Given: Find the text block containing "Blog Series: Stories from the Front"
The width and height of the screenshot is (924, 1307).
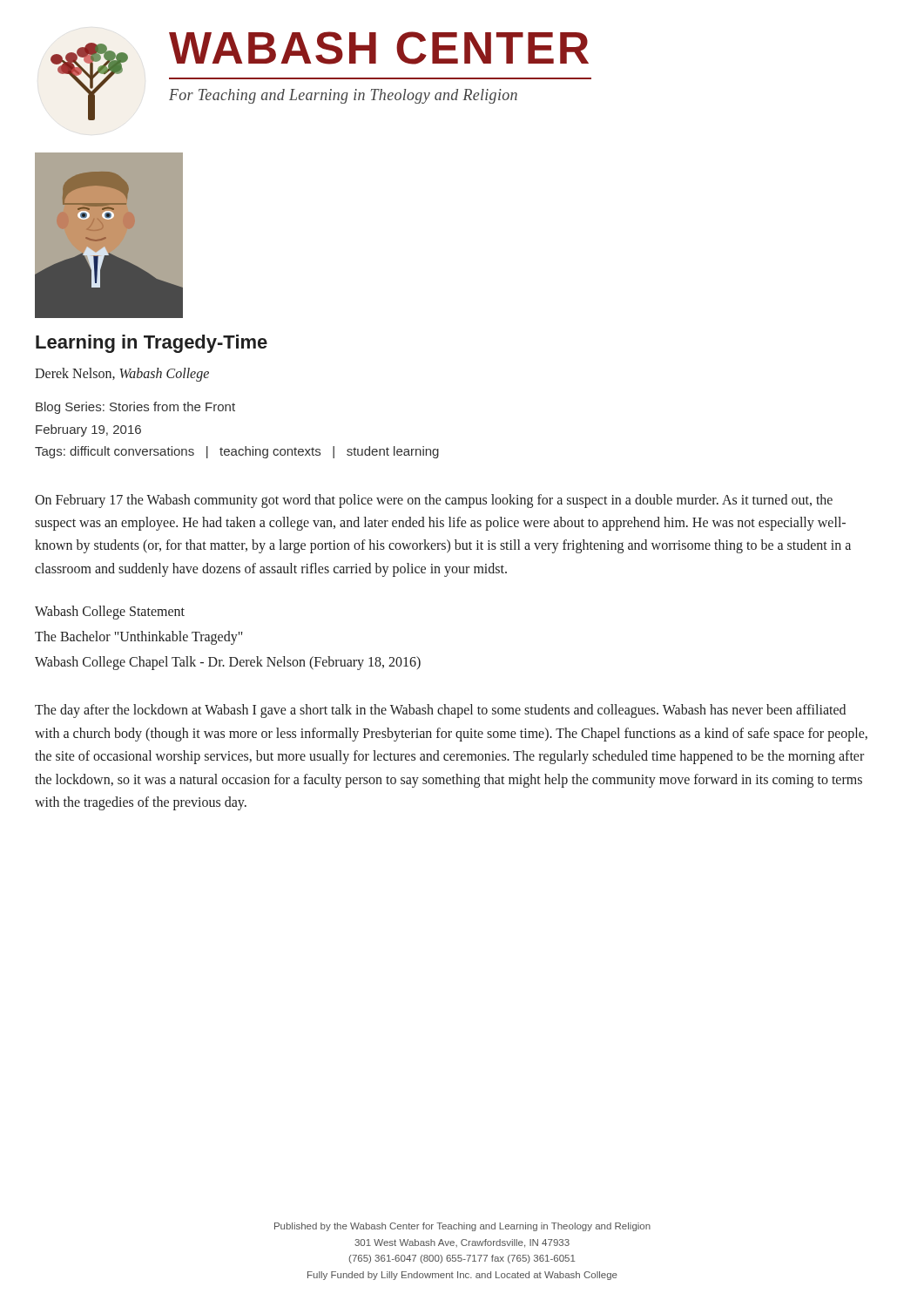Looking at the screenshot, I should [135, 408].
